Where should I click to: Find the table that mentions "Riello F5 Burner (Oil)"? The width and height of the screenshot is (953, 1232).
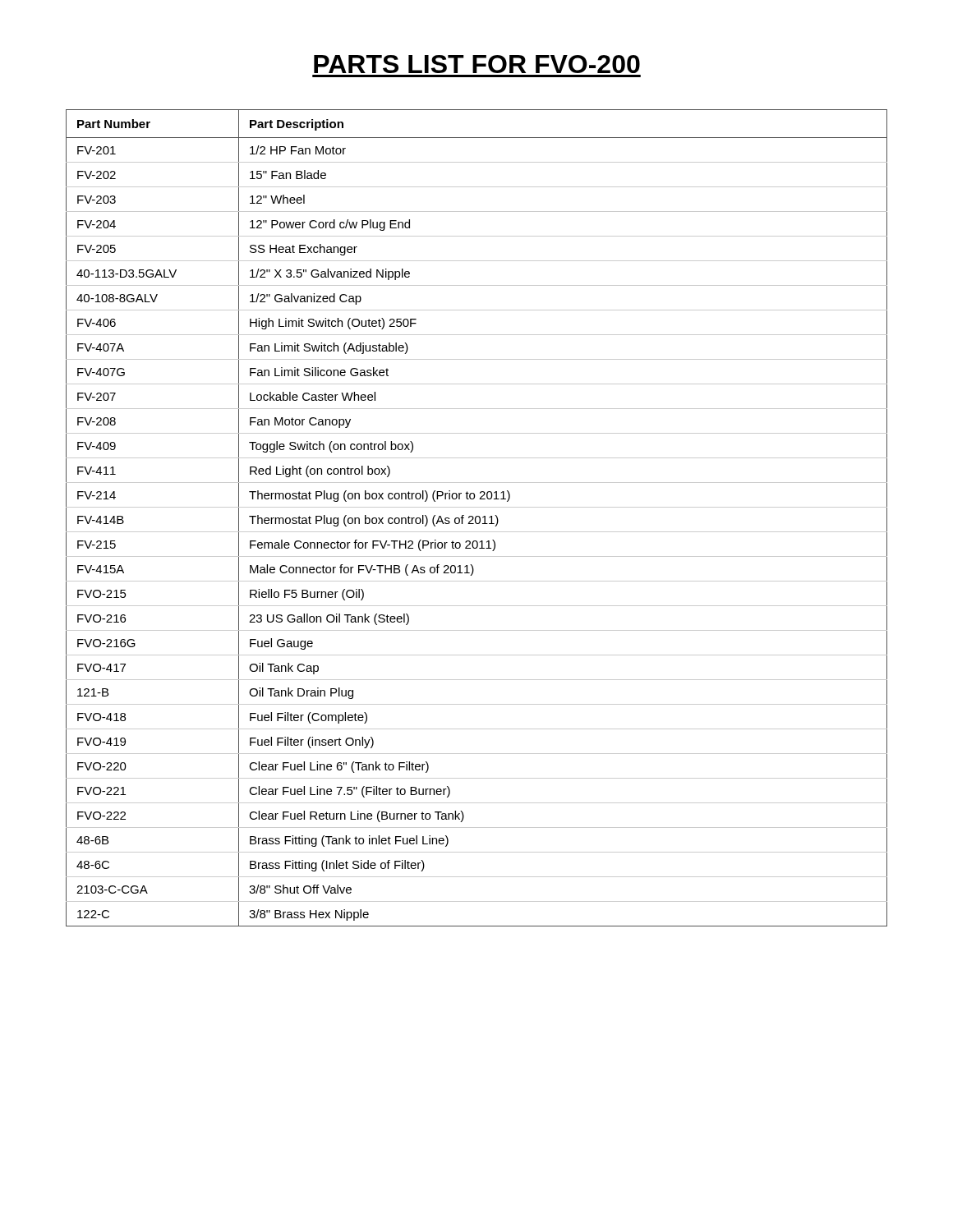(476, 518)
